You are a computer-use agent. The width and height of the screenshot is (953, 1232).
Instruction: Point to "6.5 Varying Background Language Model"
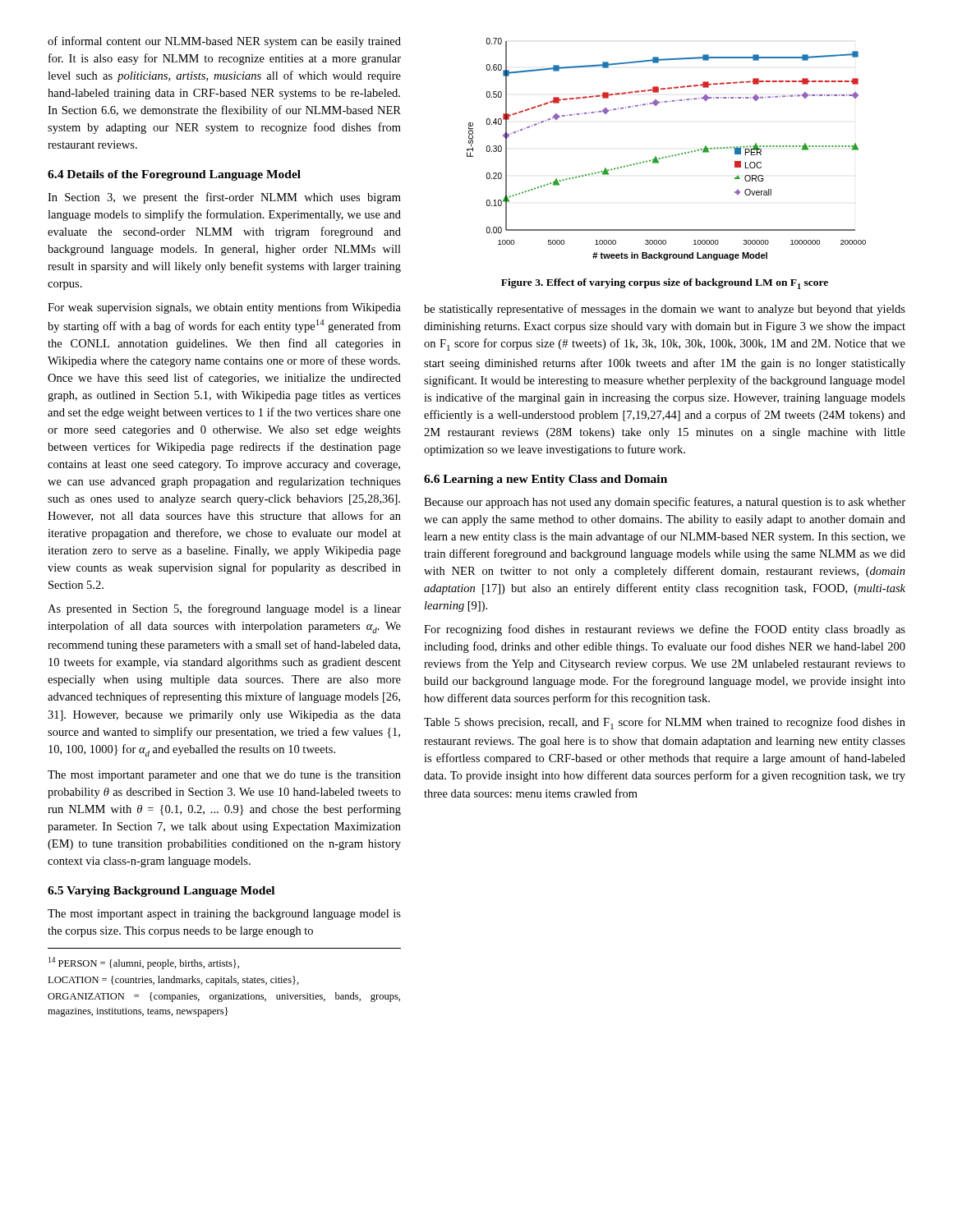pos(224,891)
